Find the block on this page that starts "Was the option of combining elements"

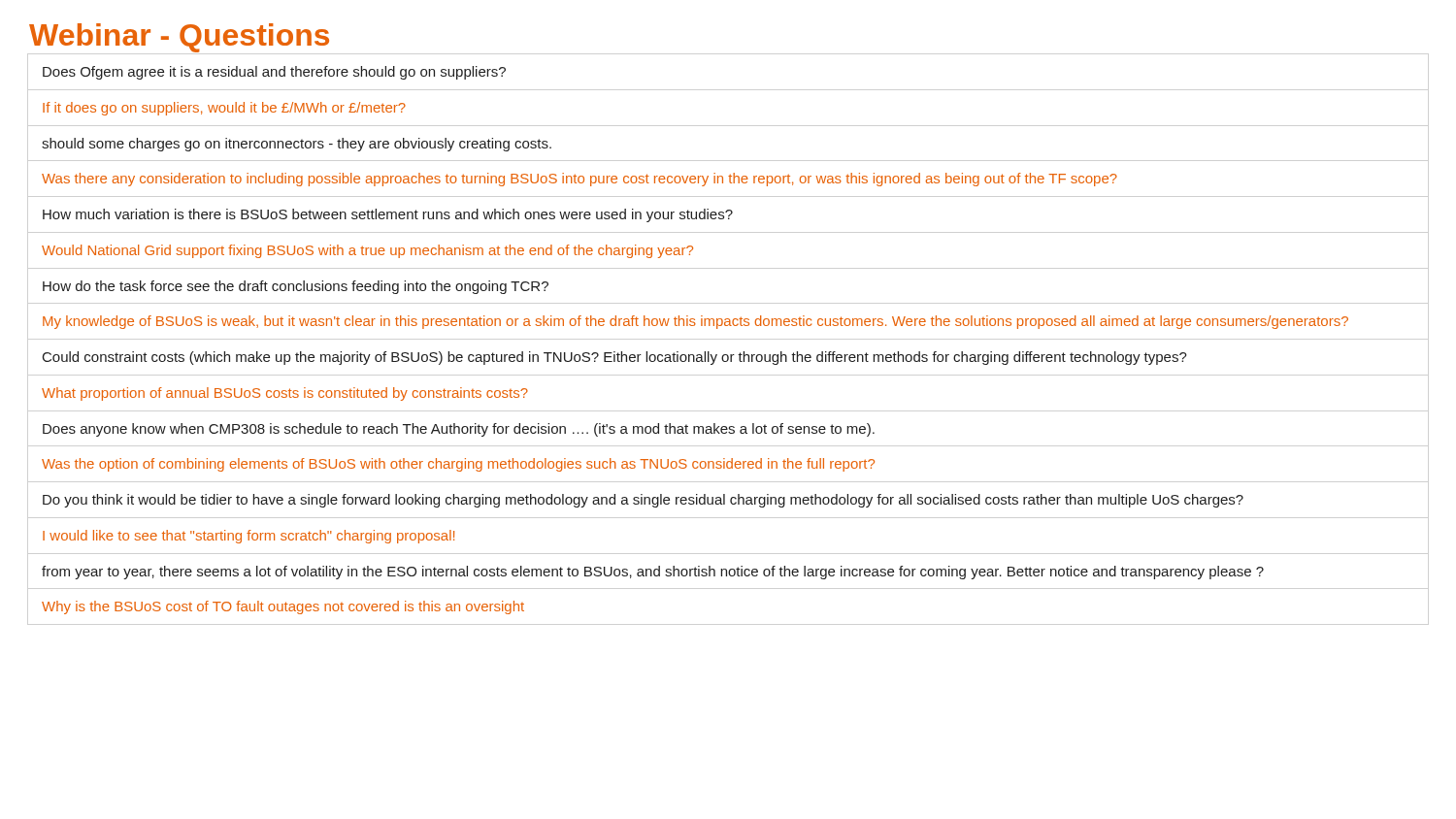[x=459, y=464]
